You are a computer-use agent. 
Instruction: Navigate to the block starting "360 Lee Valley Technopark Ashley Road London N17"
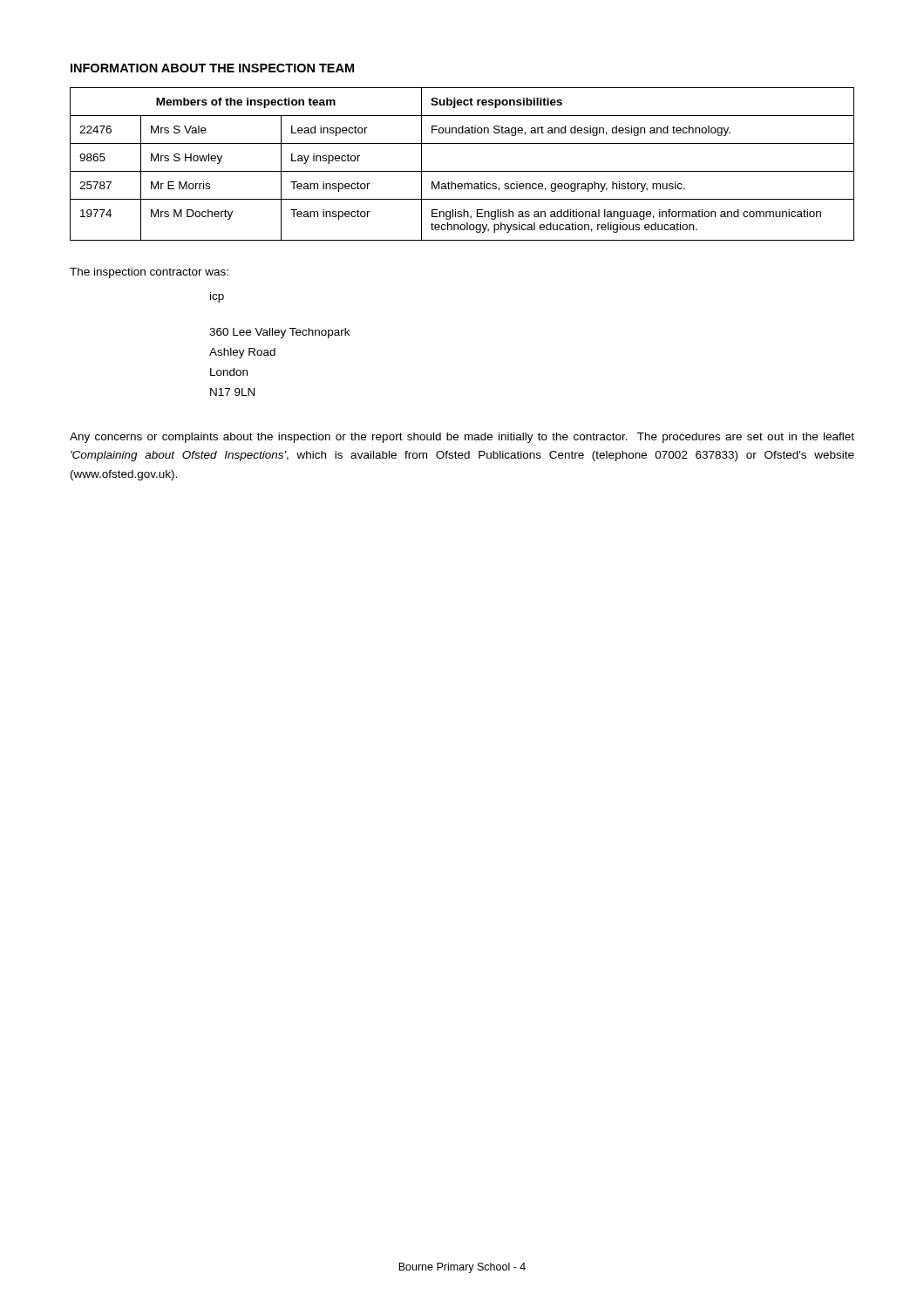280,362
